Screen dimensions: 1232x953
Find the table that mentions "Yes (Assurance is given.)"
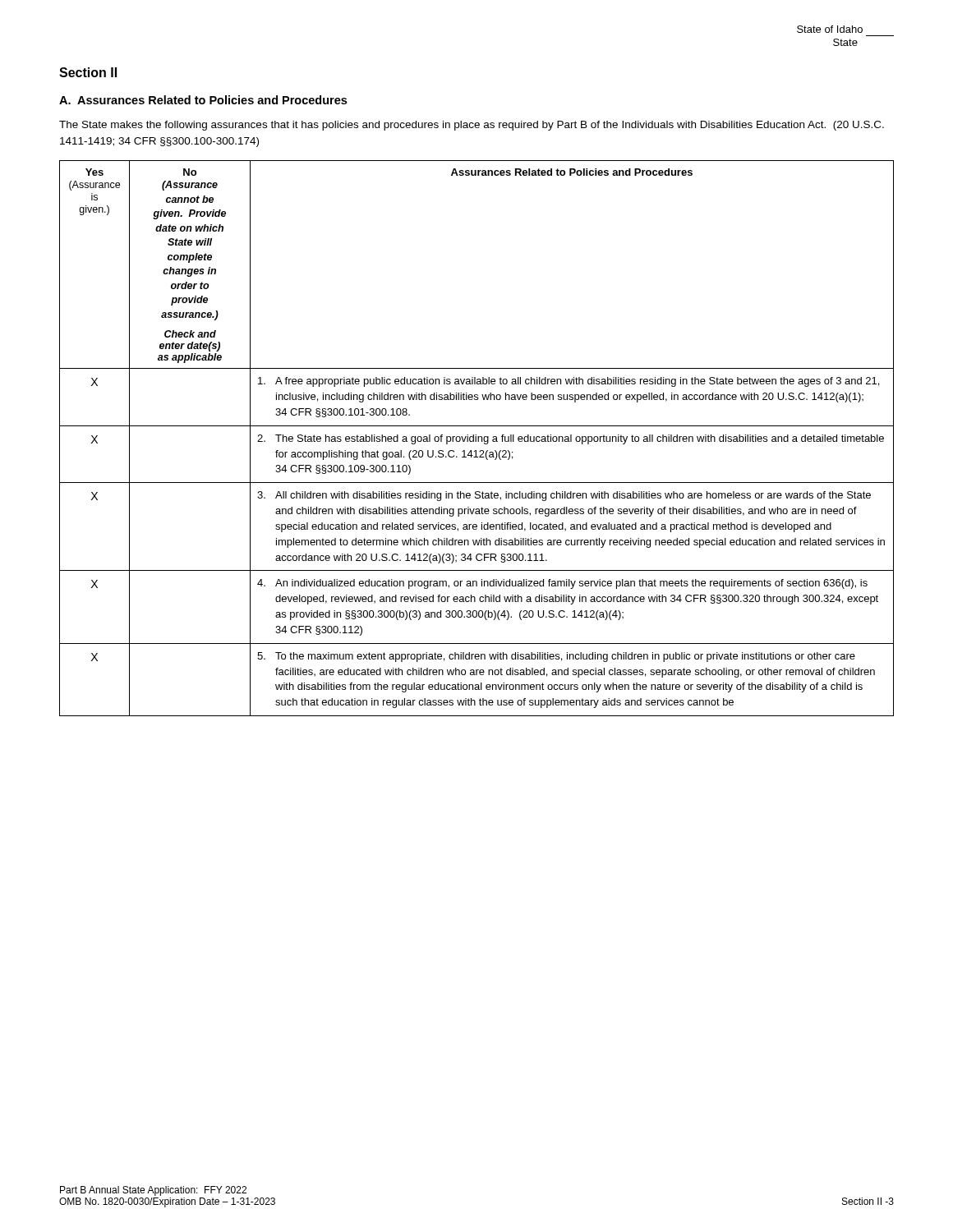tap(476, 438)
